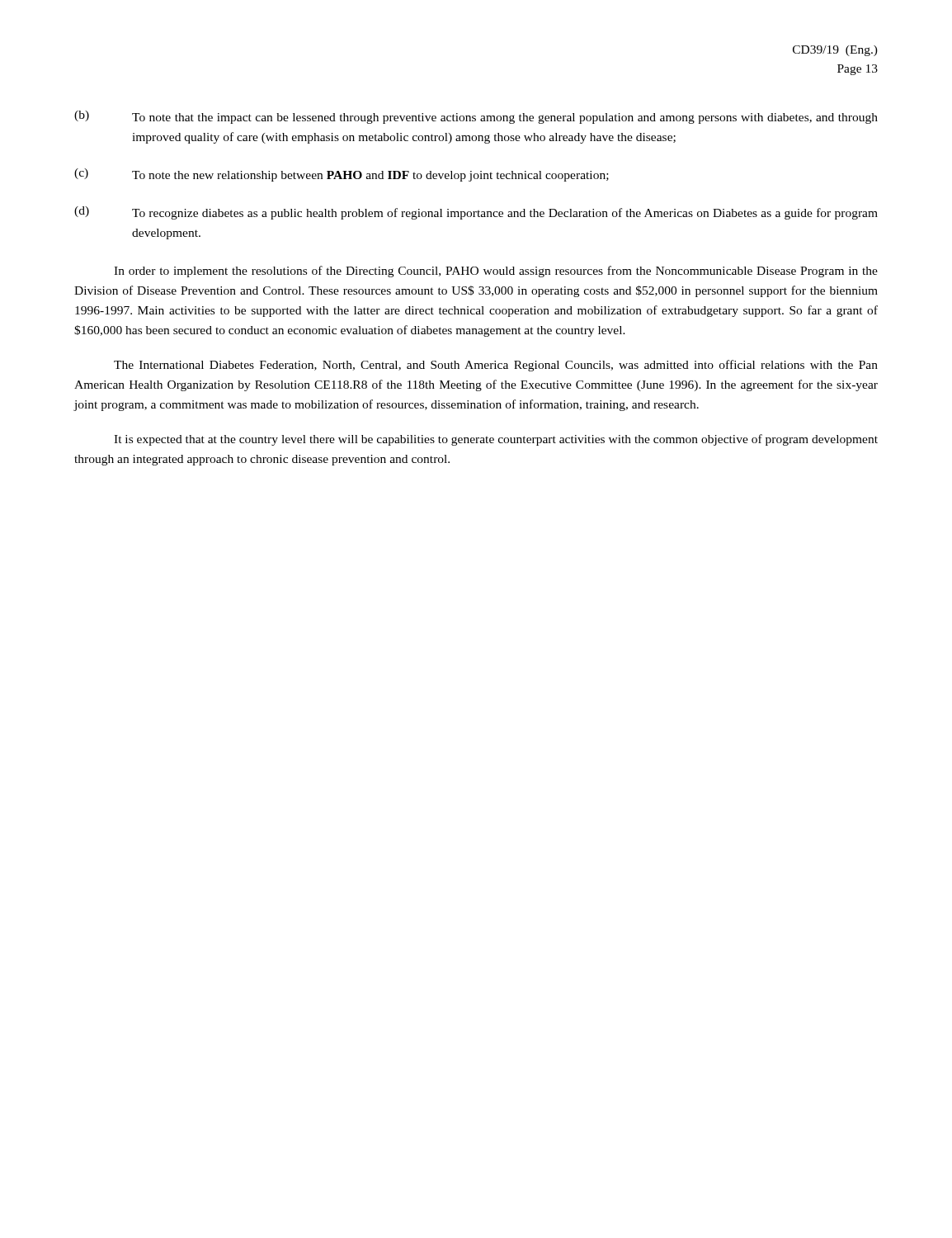Locate the block of text that opens with "(b) To note that the impact can be"
This screenshot has height=1238, width=952.
click(476, 127)
